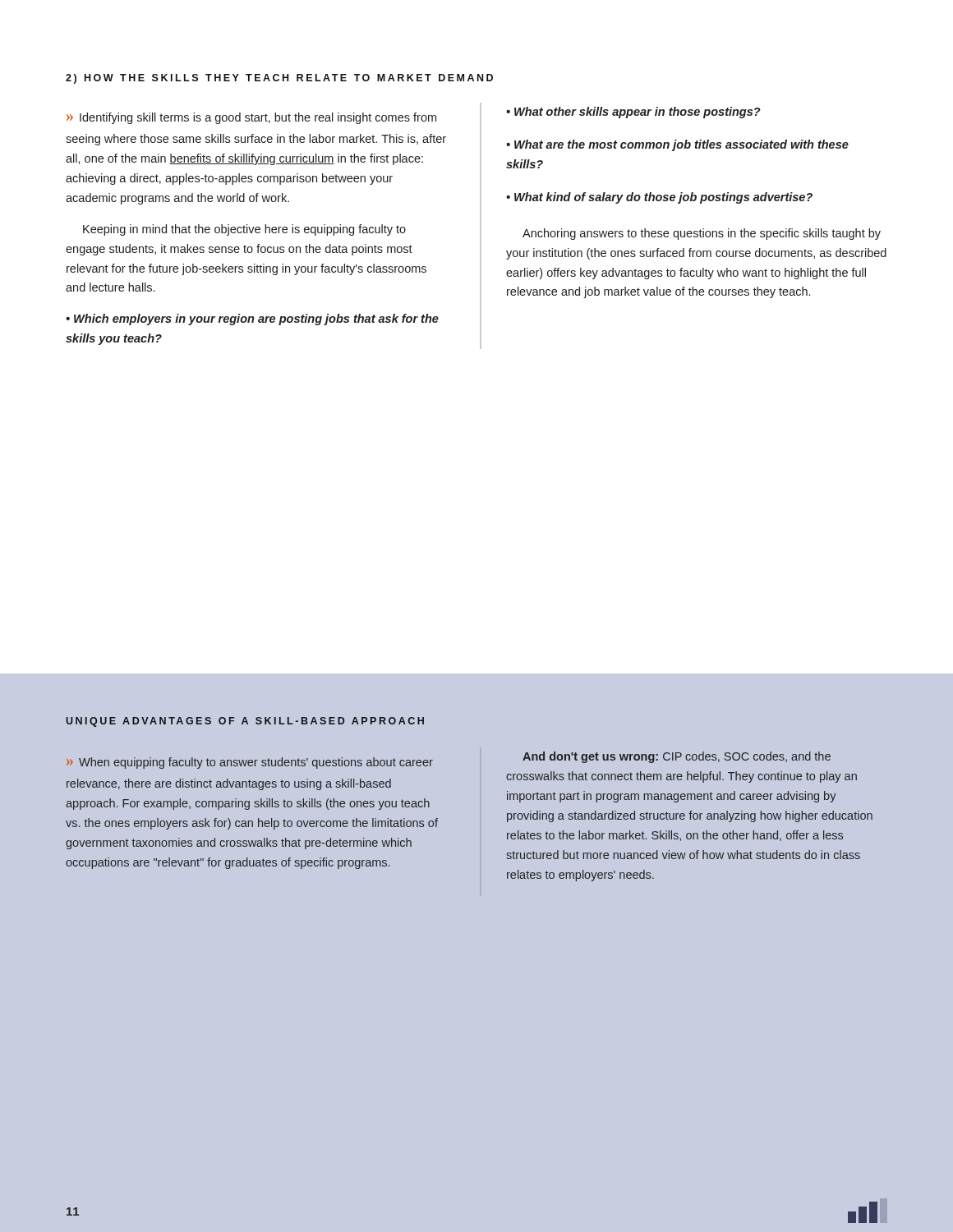Screen dimensions: 1232x953
Task: Where is the passage that starts "Anchoring answers to these"?
Action: pos(697,263)
